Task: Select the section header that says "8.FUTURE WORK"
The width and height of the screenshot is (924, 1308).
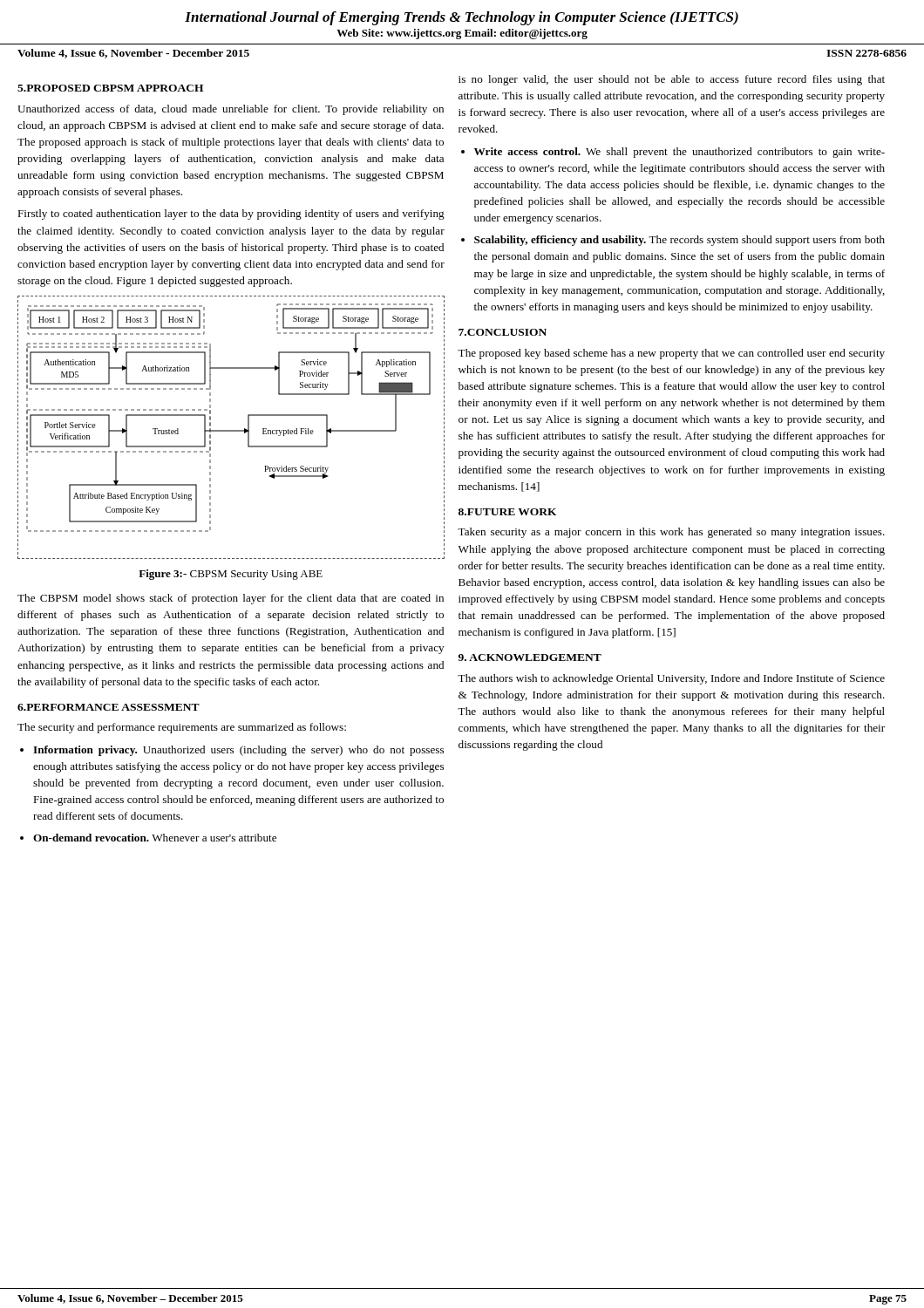Action: click(507, 511)
